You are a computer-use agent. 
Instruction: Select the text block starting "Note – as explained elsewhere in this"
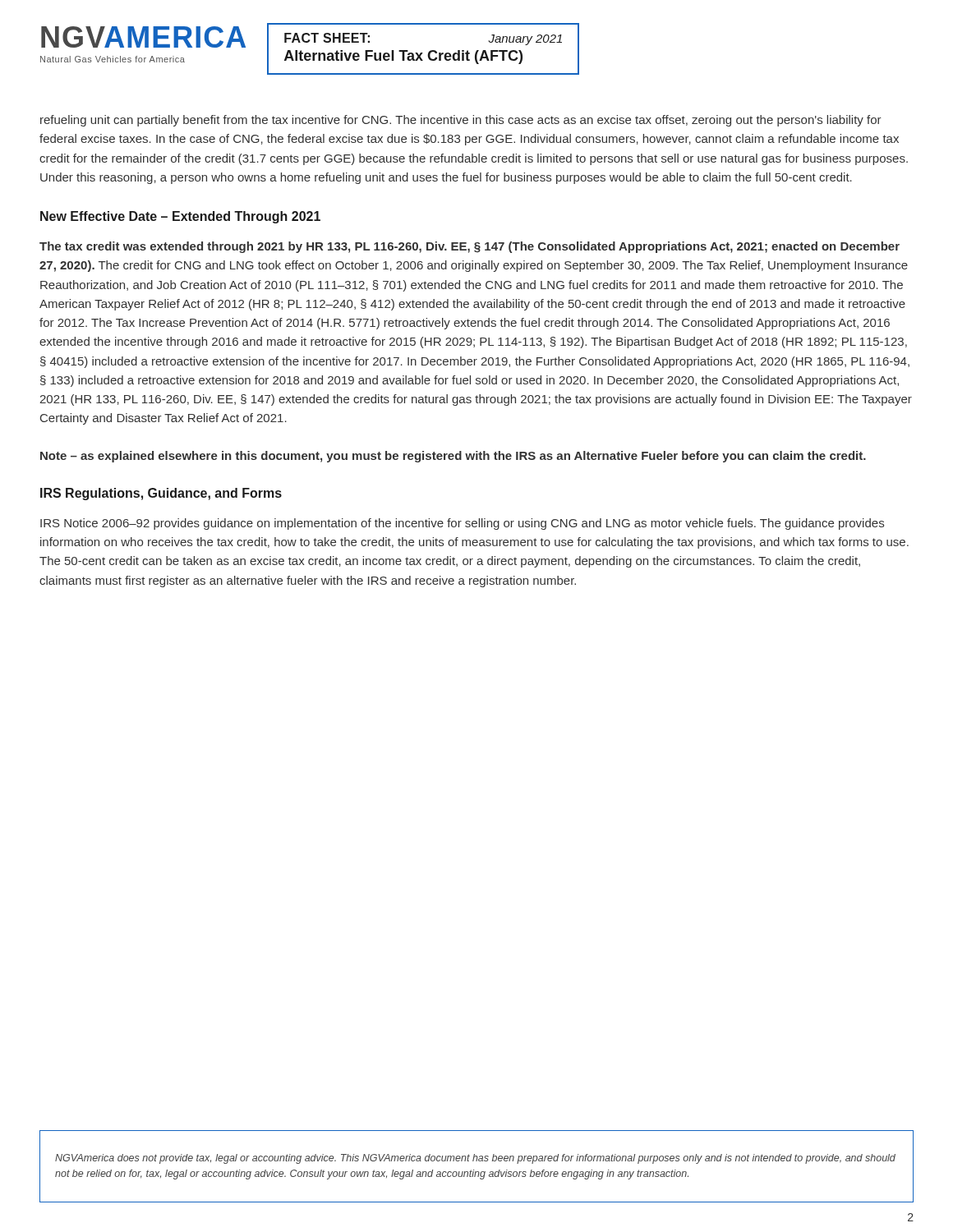click(x=476, y=455)
